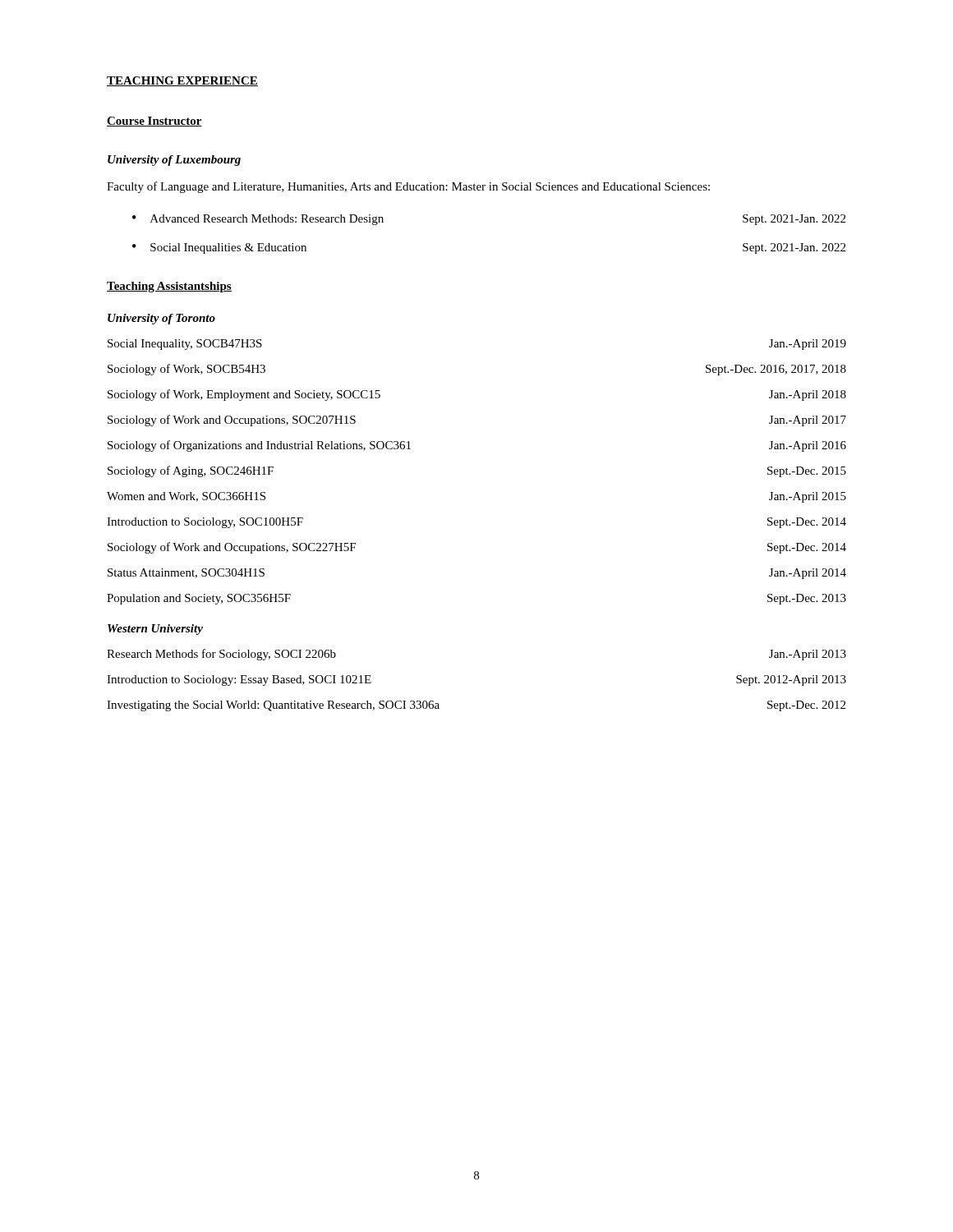Image resolution: width=953 pixels, height=1232 pixels.
Task: Locate the text "University of Toronto"
Action: pyautogui.click(x=161, y=318)
